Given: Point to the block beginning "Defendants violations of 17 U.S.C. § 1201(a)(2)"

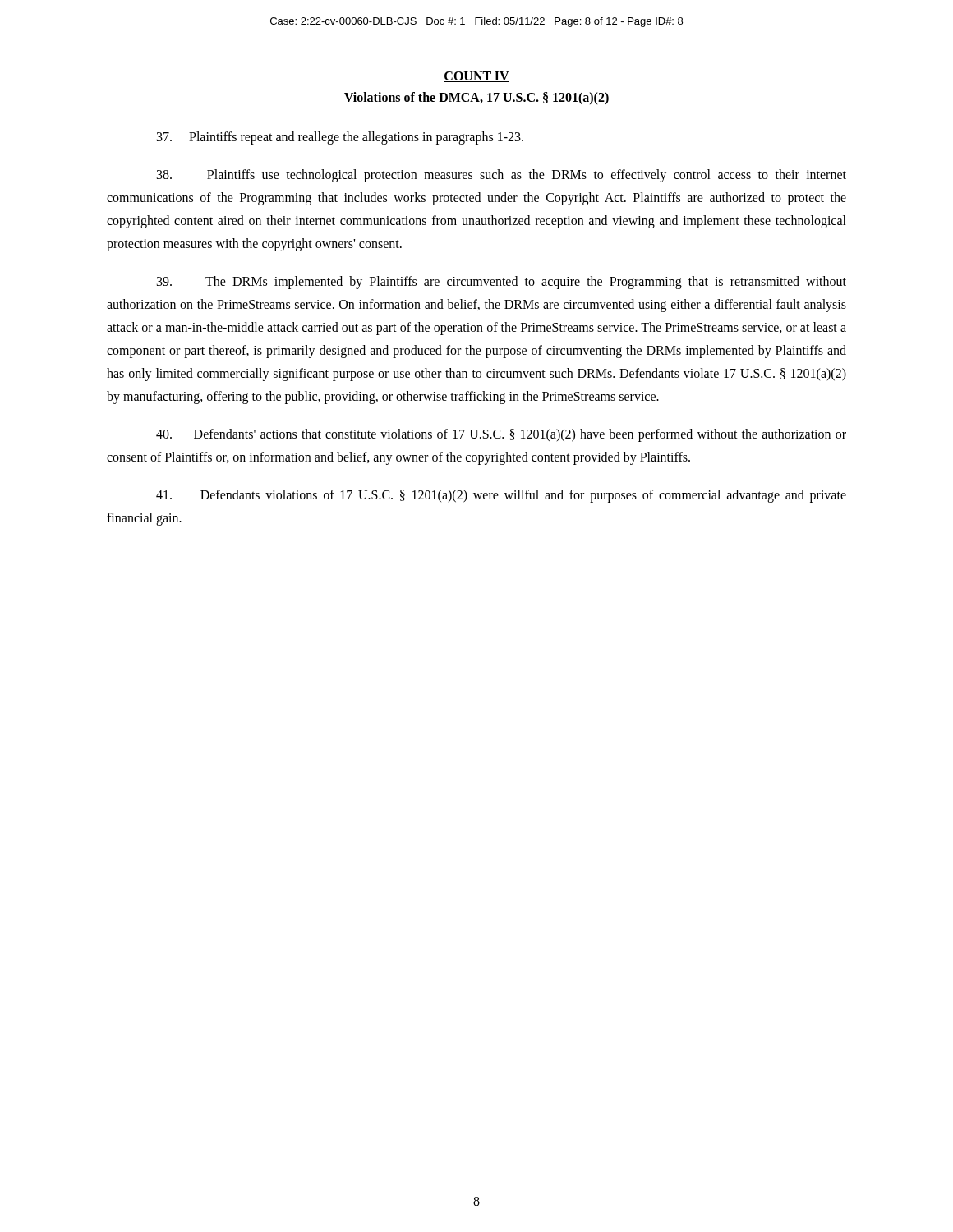Looking at the screenshot, I should coord(476,506).
